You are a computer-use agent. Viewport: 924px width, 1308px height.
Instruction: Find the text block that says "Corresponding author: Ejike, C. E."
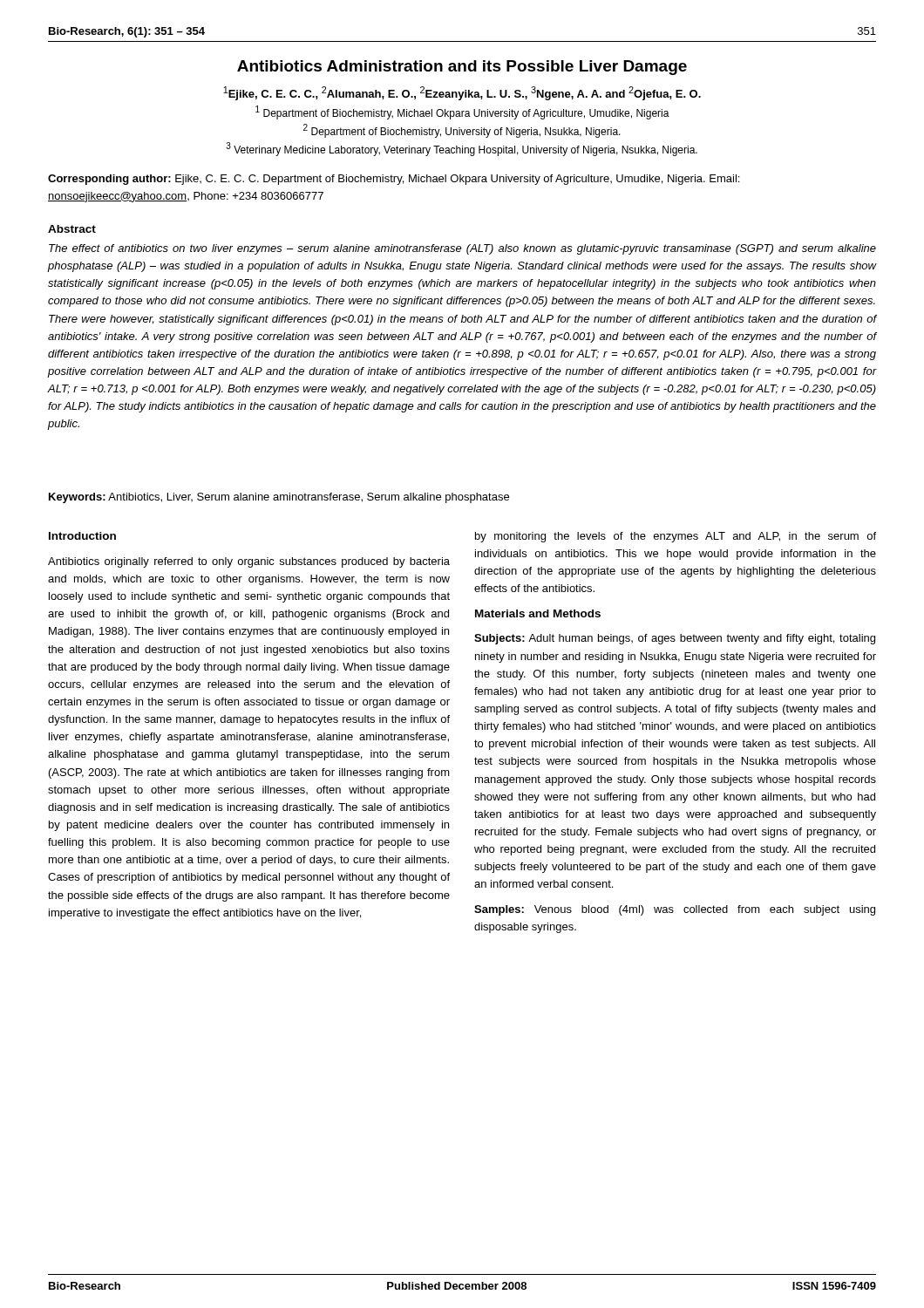click(394, 187)
